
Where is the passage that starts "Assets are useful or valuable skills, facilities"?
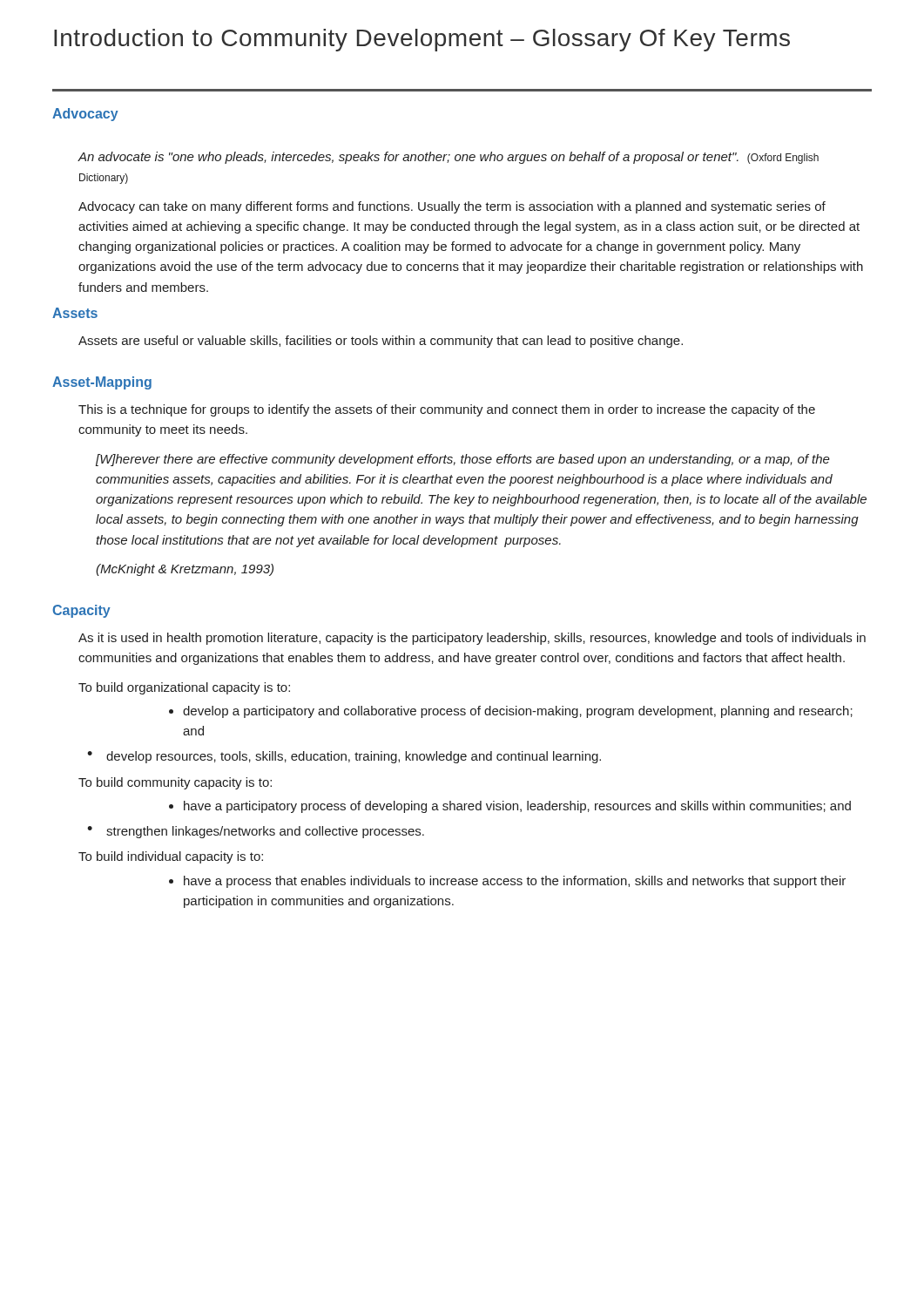475,340
